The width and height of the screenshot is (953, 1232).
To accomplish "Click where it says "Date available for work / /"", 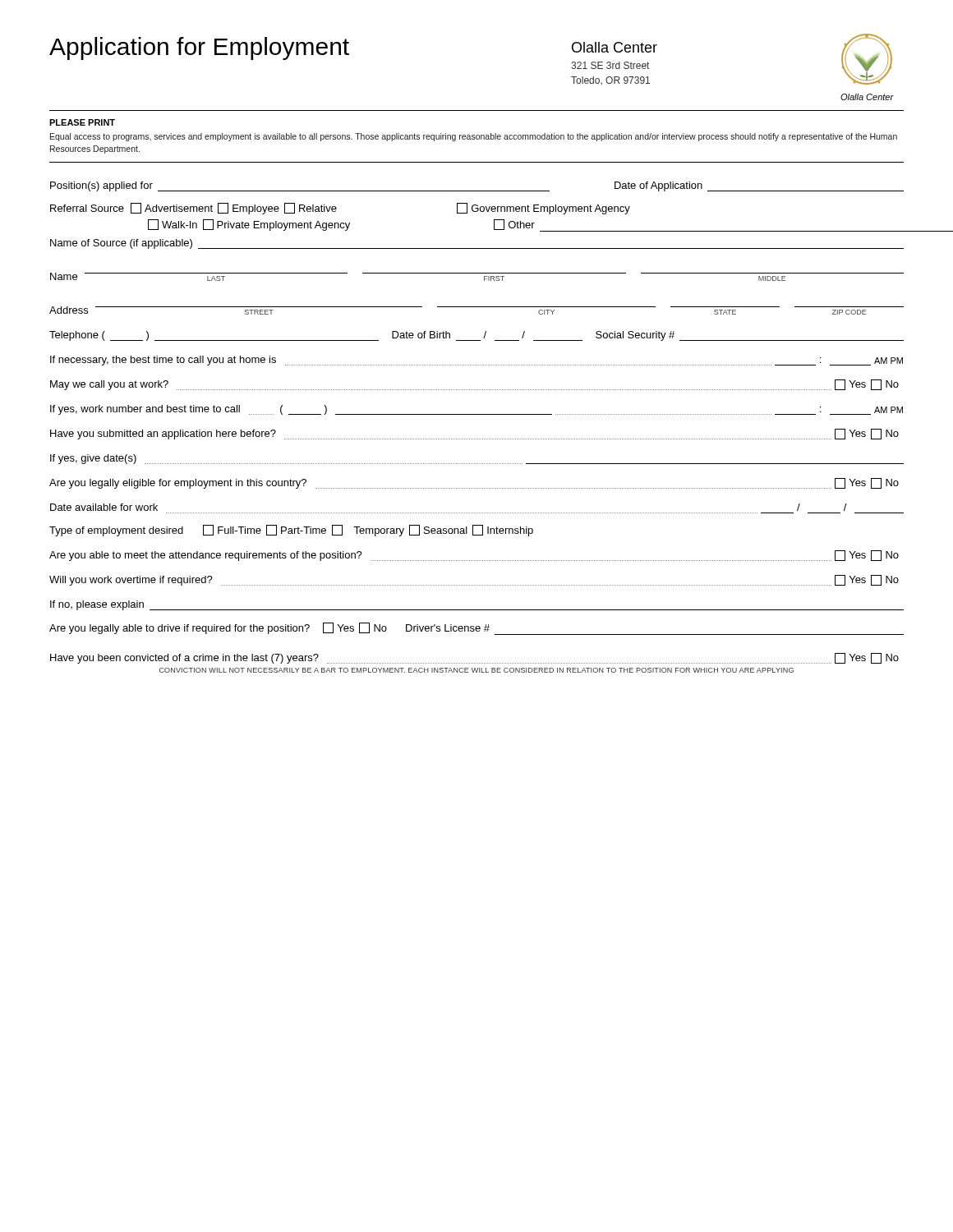I will tap(476, 507).
